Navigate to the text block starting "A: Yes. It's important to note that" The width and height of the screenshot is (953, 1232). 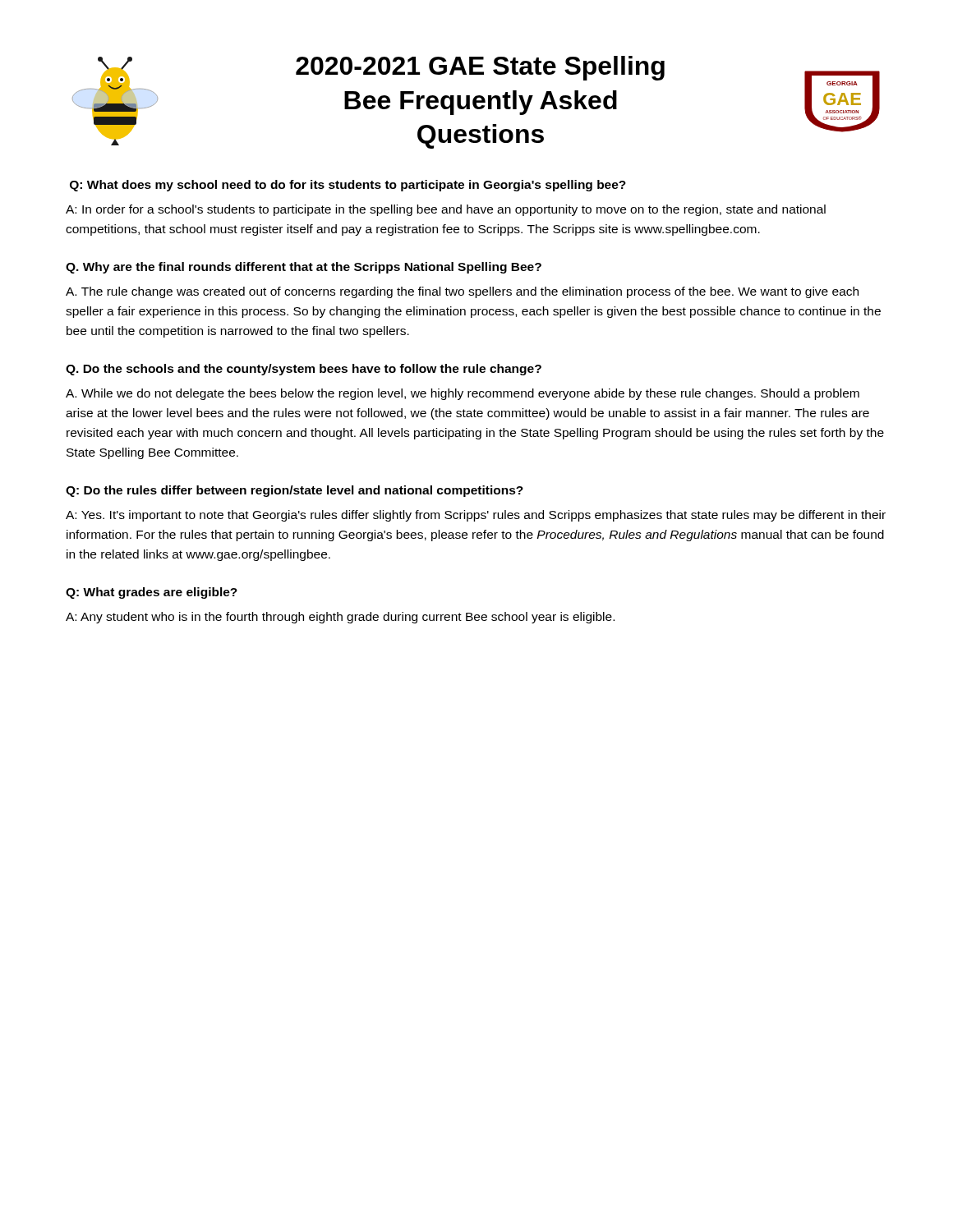click(476, 535)
